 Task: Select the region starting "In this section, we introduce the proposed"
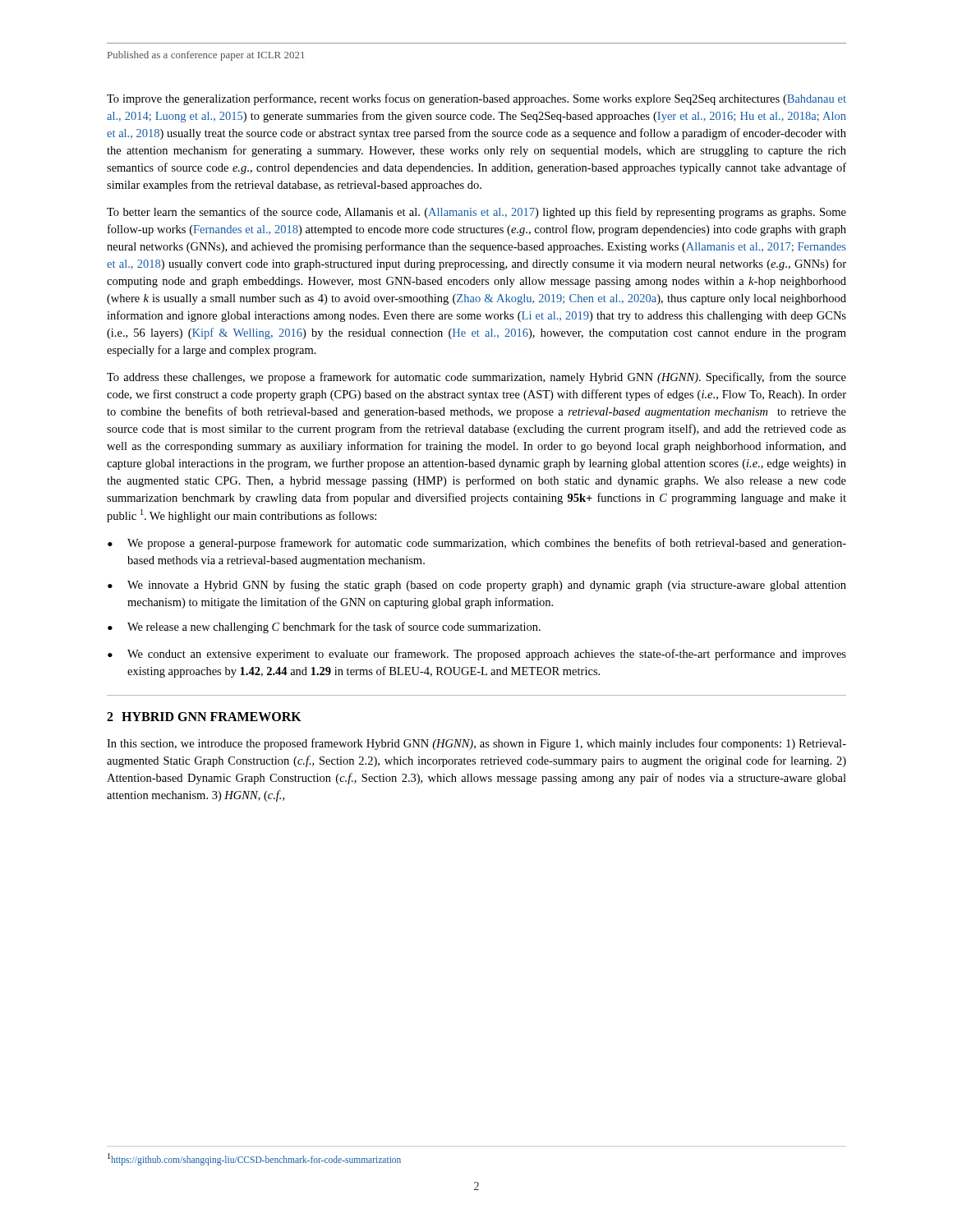(476, 769)
